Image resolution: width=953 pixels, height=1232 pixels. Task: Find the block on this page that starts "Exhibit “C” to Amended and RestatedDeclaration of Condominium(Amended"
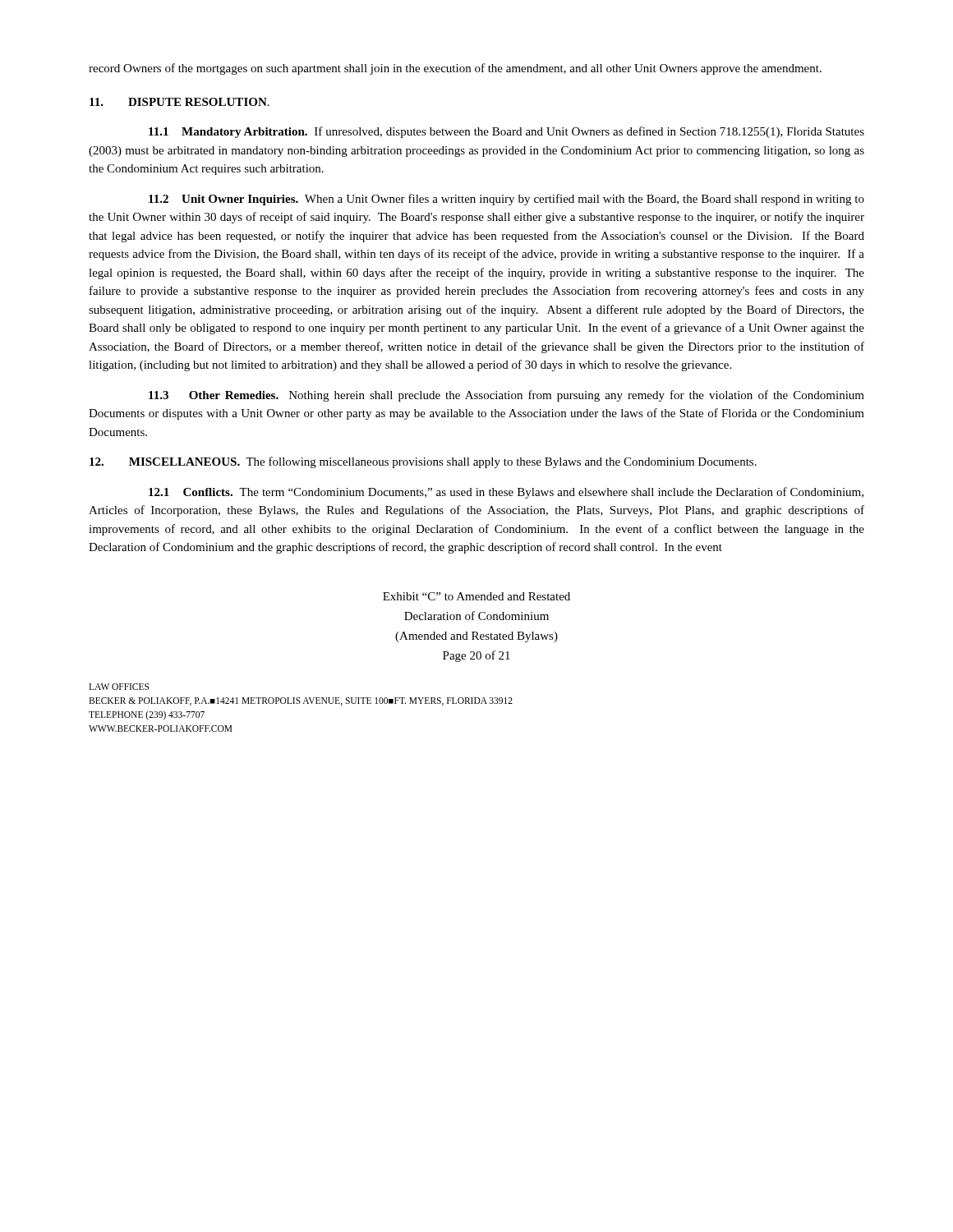coord(476,625)
